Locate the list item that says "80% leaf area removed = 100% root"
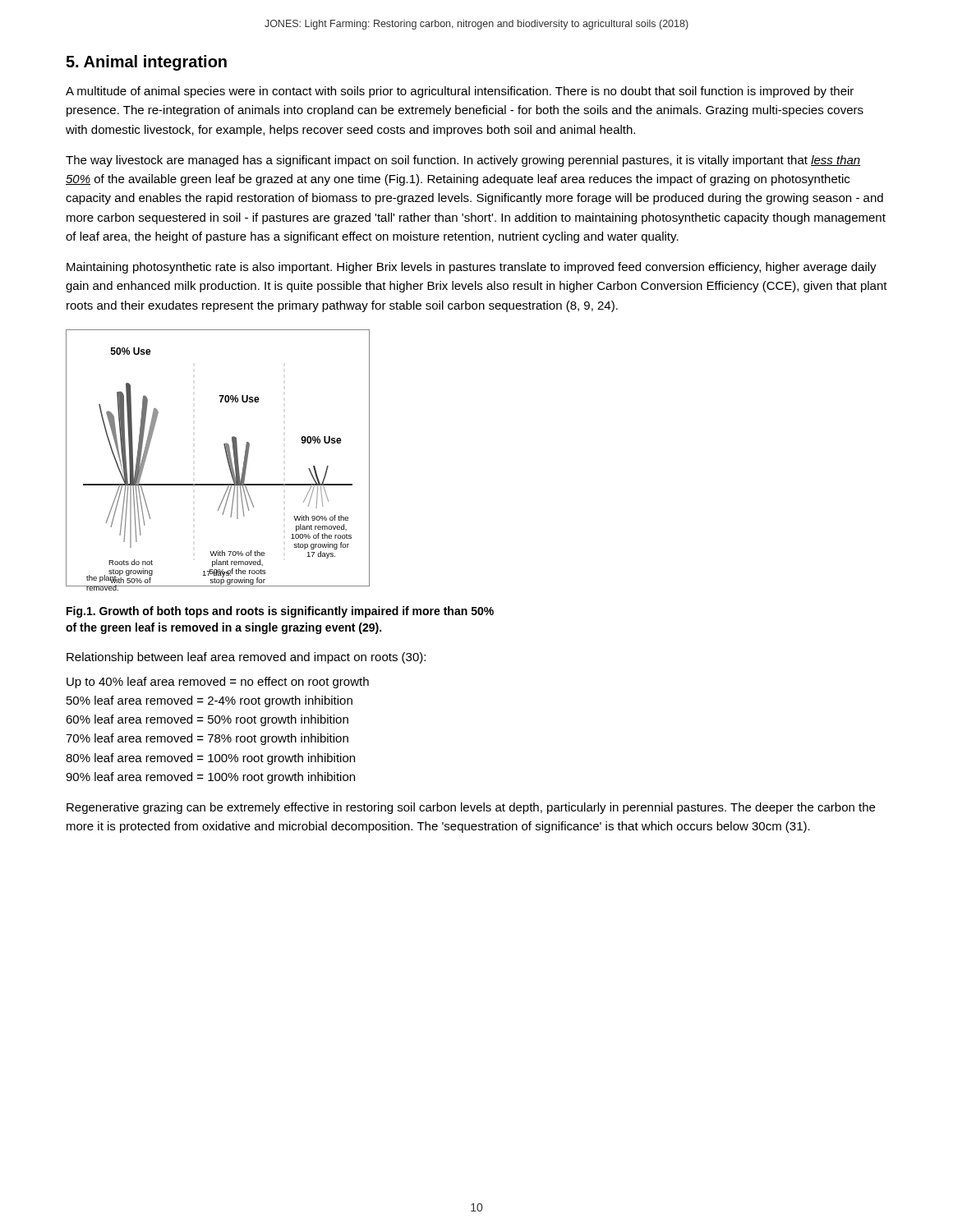The width and height of the screenshot is (953, 1232). (211, 757)
